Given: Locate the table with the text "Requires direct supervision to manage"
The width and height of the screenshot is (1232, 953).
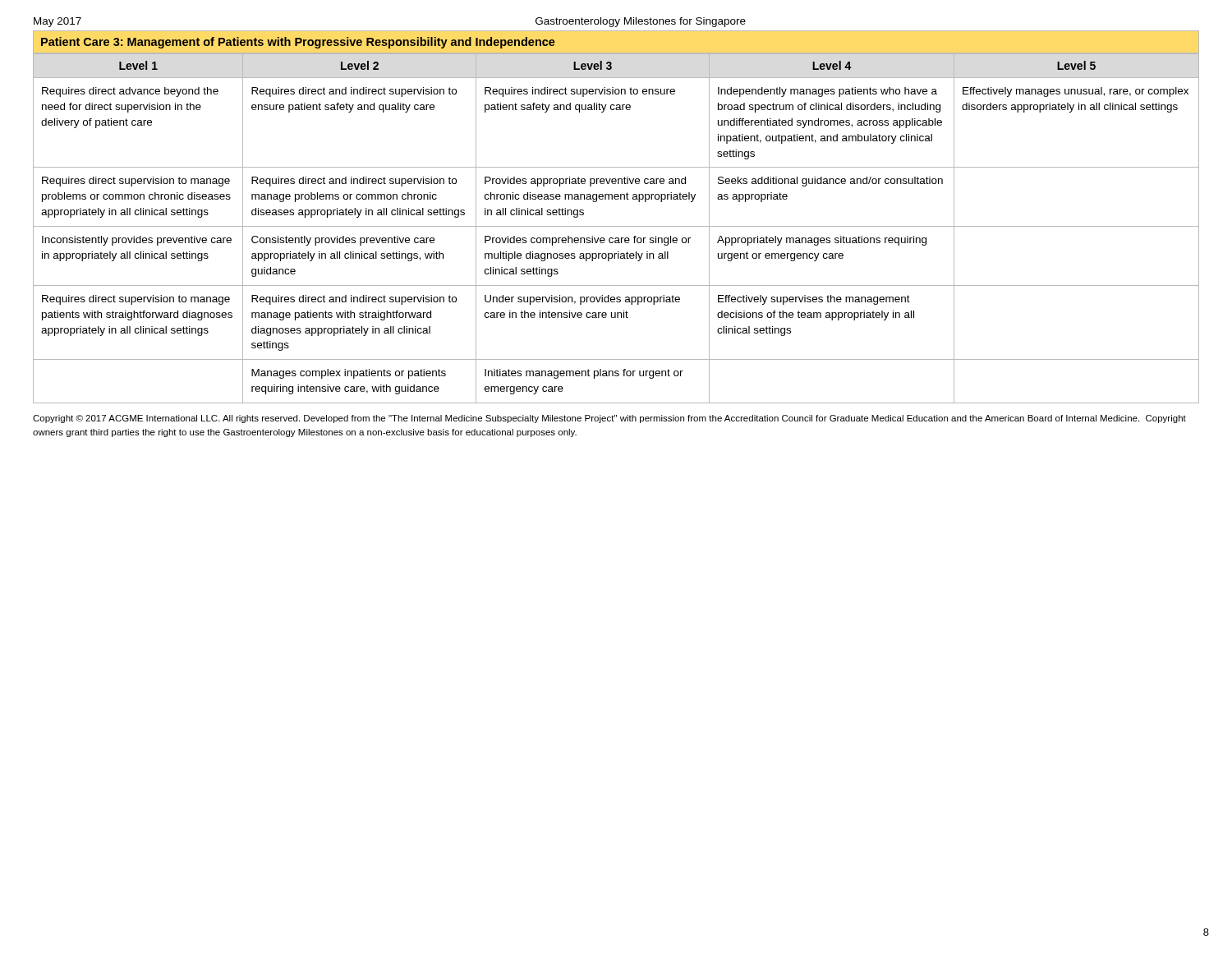Looking at the screenshot, I should pyautogui.click(x=616, y=228).
